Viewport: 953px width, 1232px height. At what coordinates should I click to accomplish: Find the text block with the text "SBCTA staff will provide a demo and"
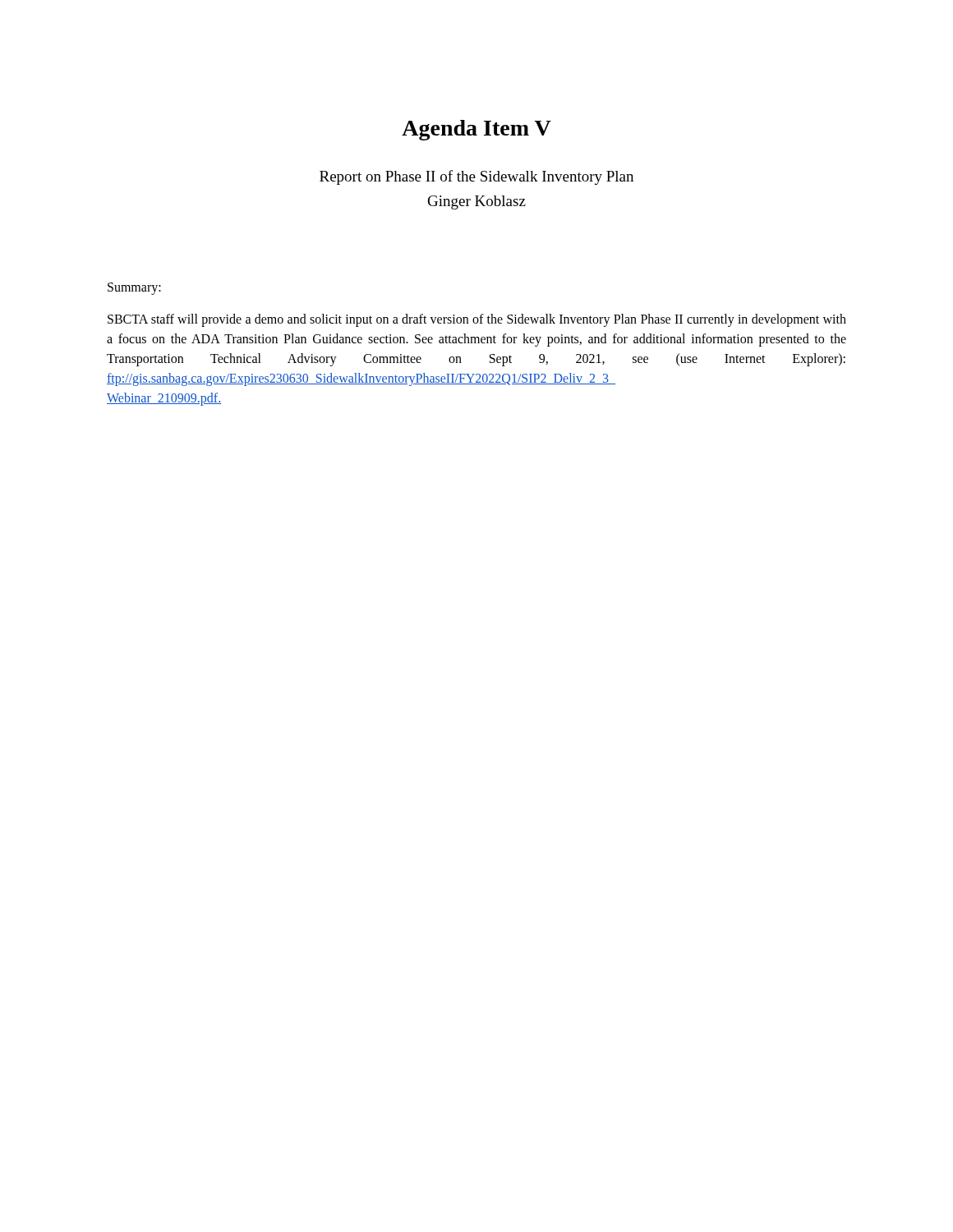[477, 320]
